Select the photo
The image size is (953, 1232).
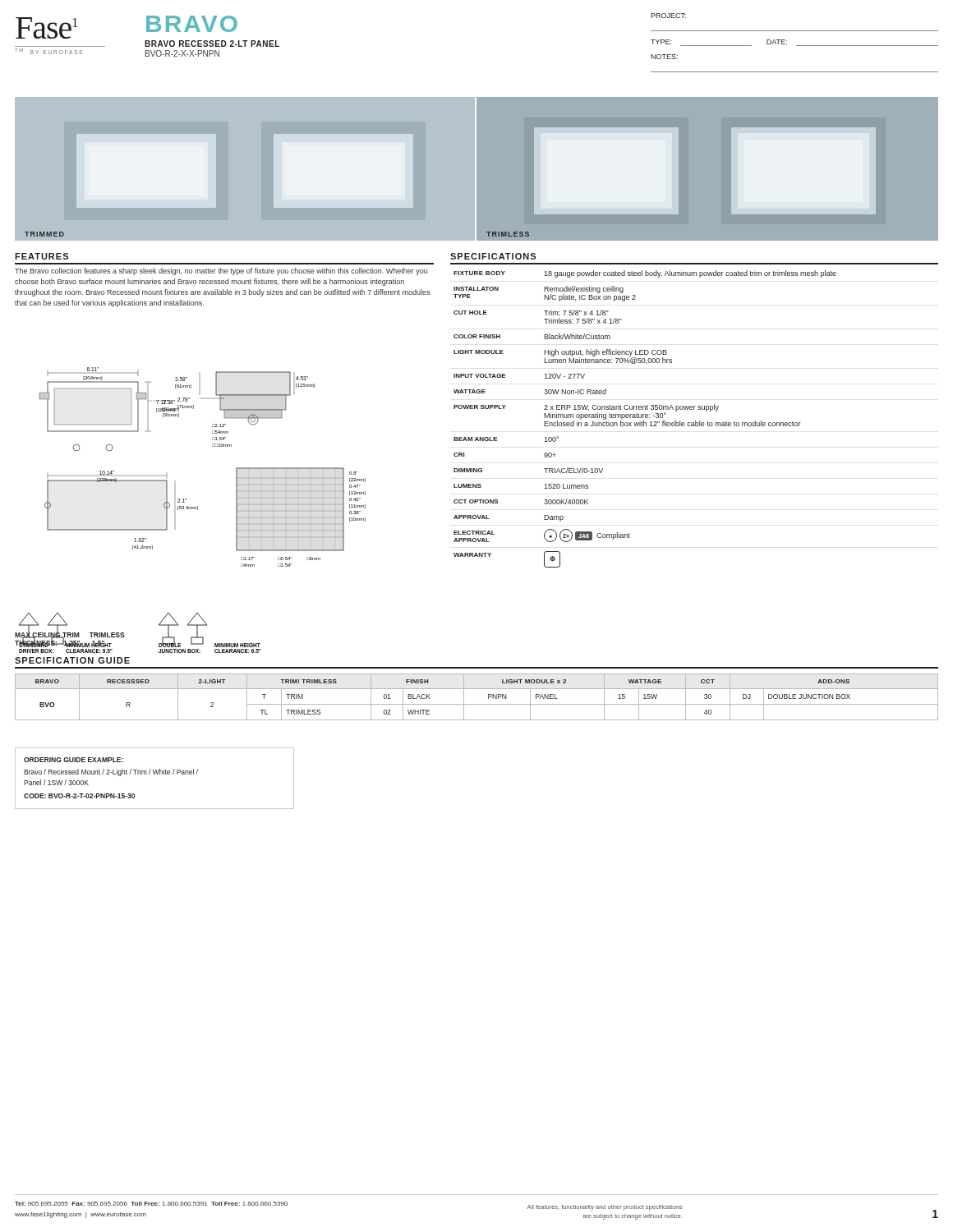pos(476,169)
